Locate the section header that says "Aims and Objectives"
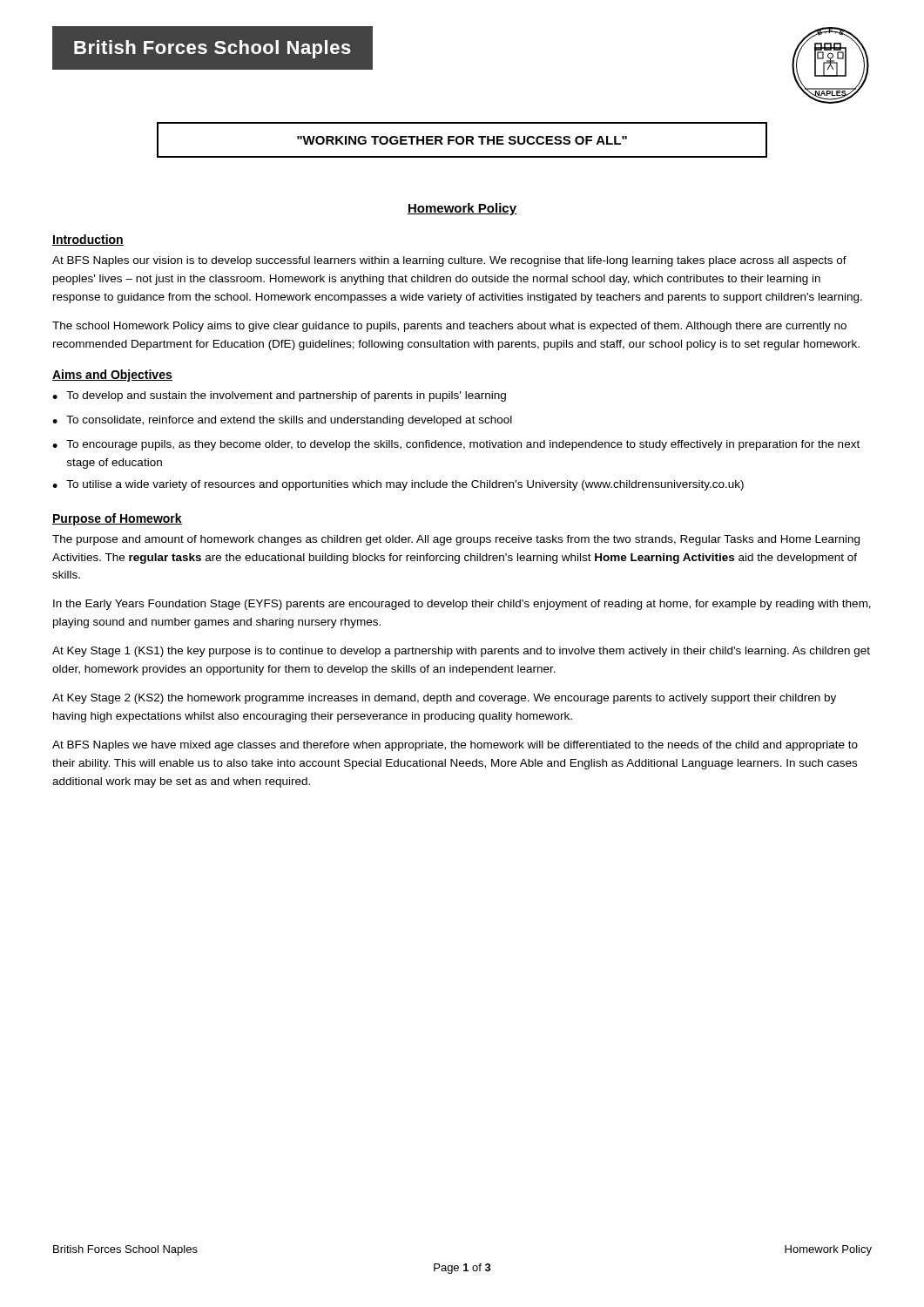The width and height of the screenshot is (924, 1307). click(112, 374)
